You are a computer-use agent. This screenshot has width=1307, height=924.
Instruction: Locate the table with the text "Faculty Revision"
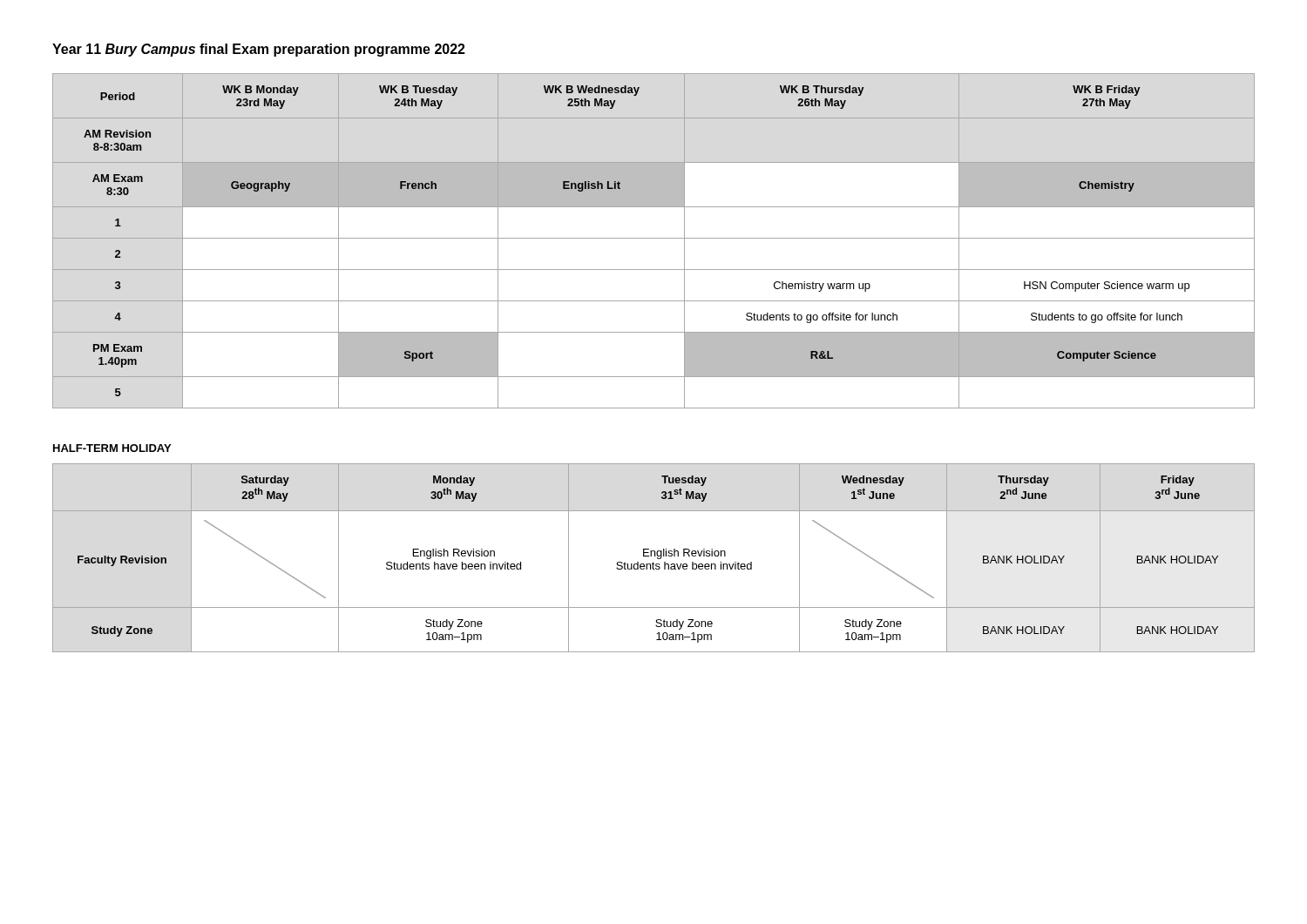coord(654,558)
